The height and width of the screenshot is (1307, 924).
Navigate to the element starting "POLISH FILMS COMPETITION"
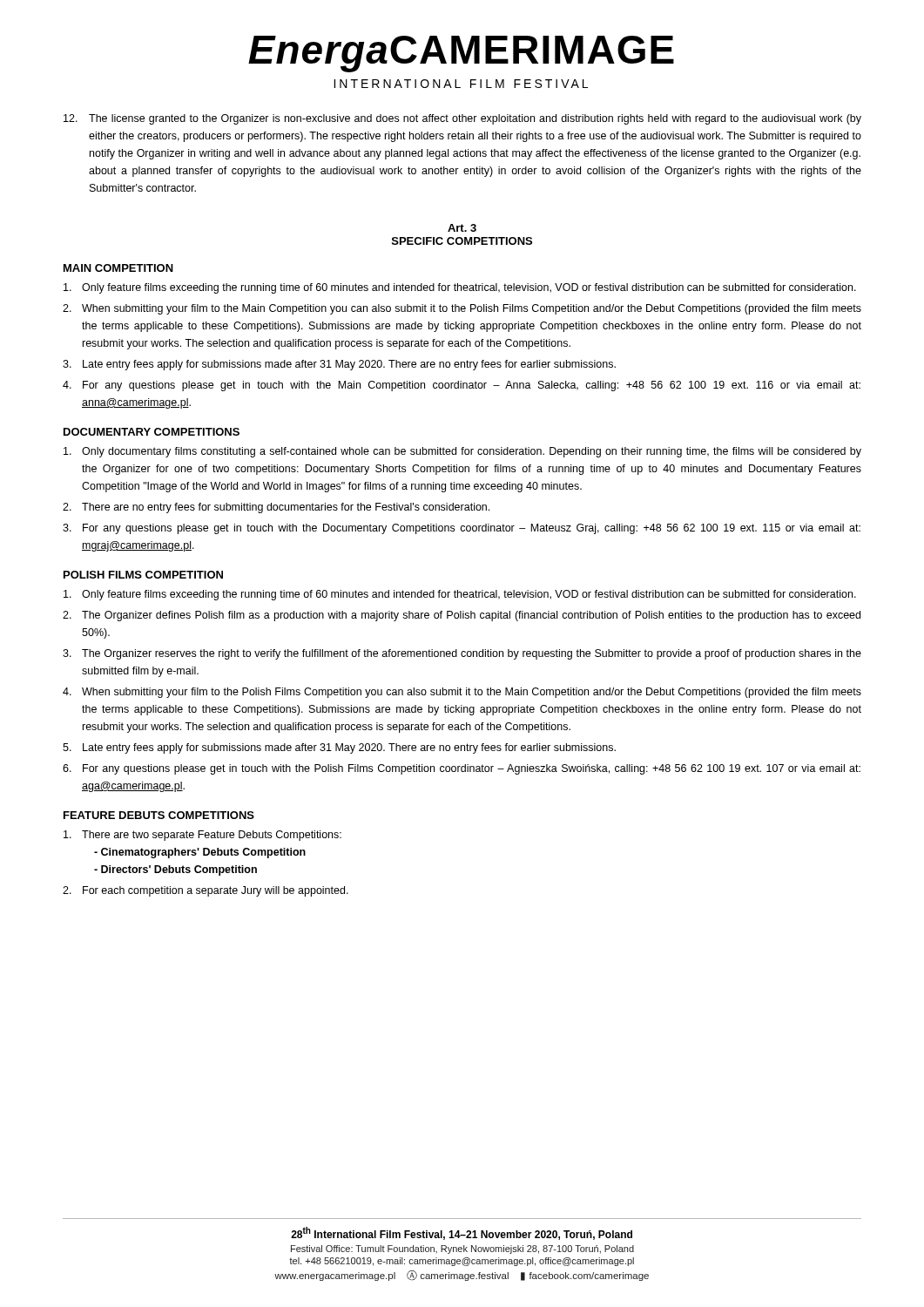click(143, 575)
